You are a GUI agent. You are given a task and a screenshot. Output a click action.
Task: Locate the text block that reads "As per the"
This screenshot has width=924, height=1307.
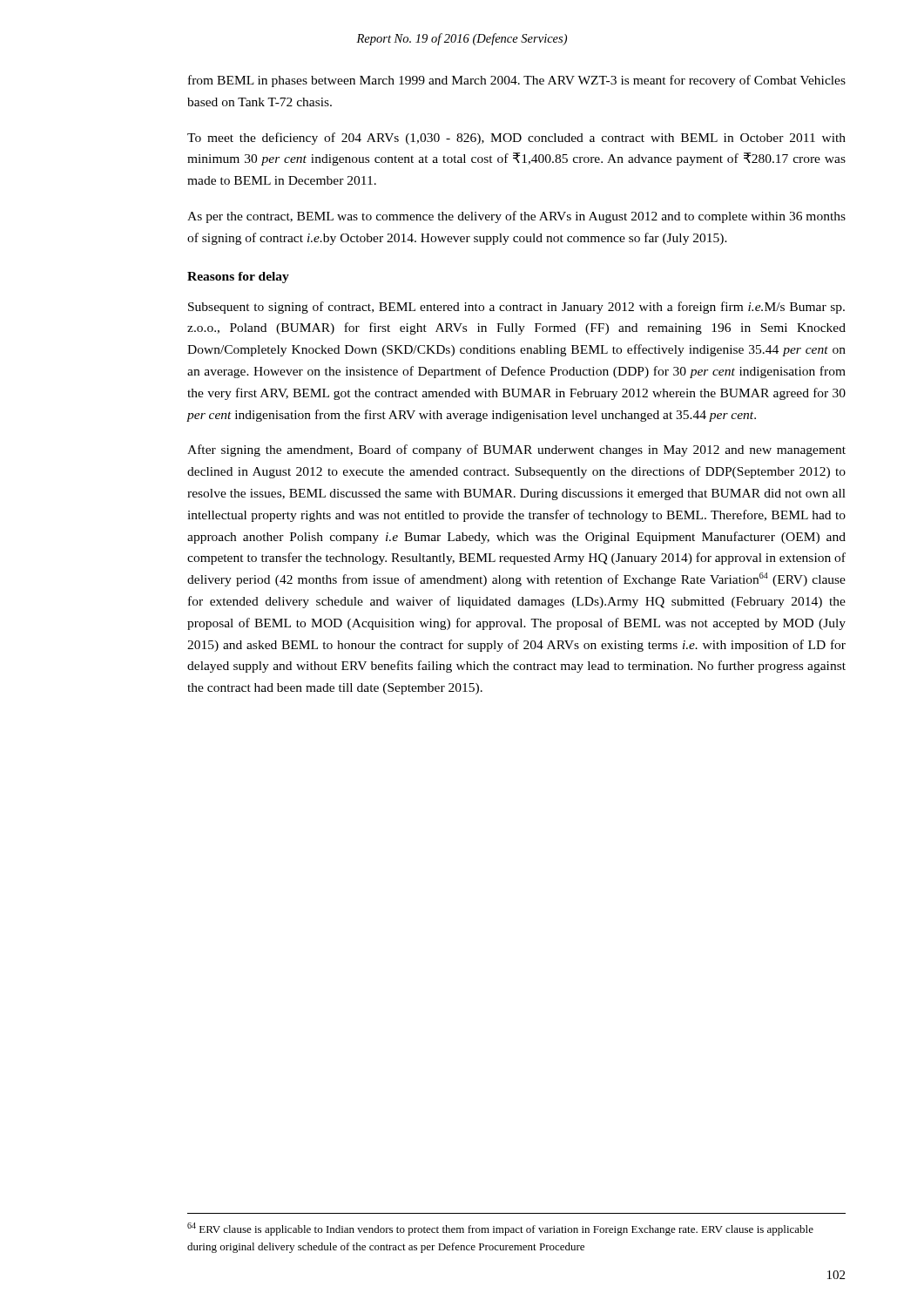click(516, 226)
